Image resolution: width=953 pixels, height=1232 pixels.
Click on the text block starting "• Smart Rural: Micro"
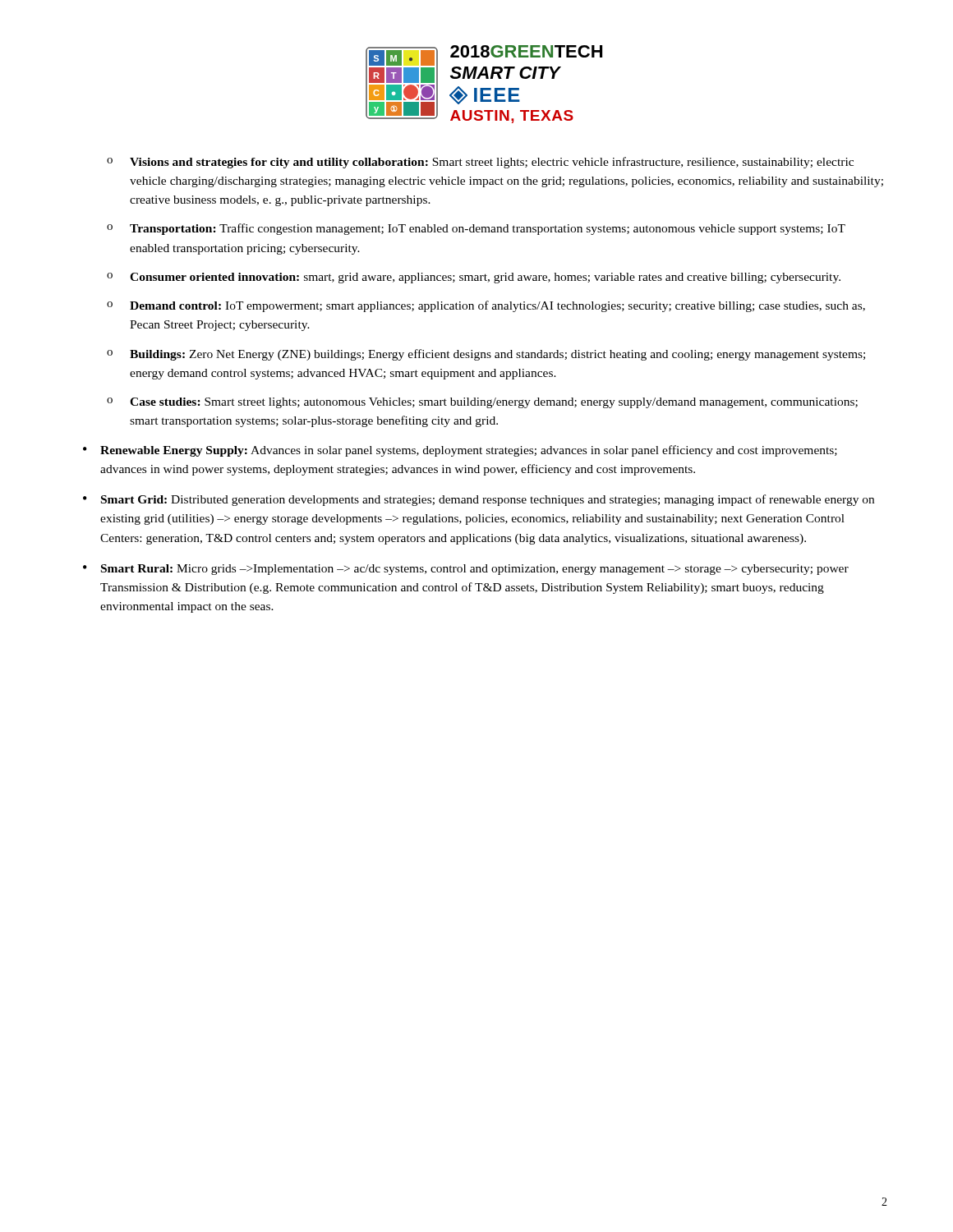[x=485, y=587]
